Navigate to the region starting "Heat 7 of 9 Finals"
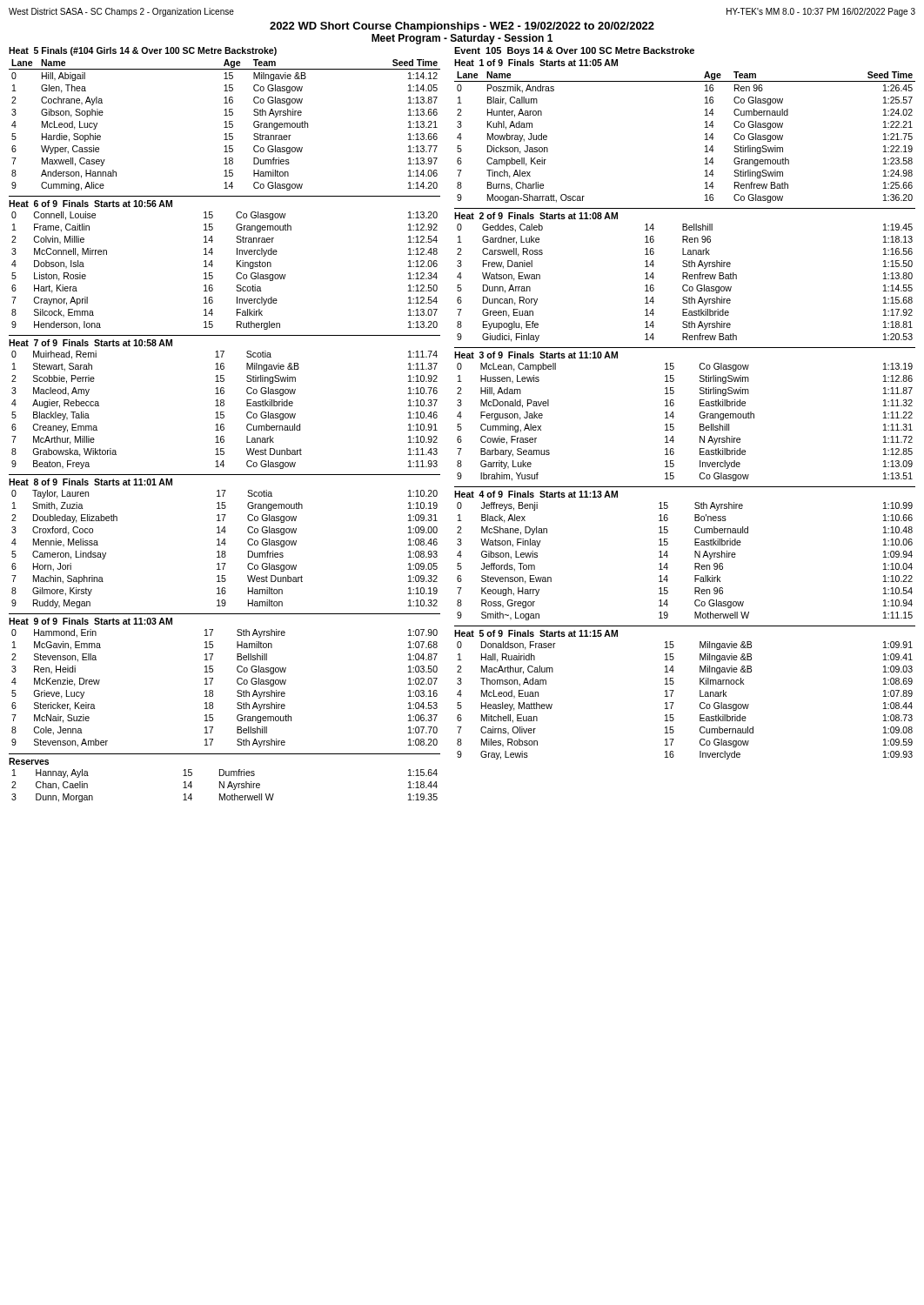The width and height of the screenshot is (924, 1305). click(x=91, y=343)
